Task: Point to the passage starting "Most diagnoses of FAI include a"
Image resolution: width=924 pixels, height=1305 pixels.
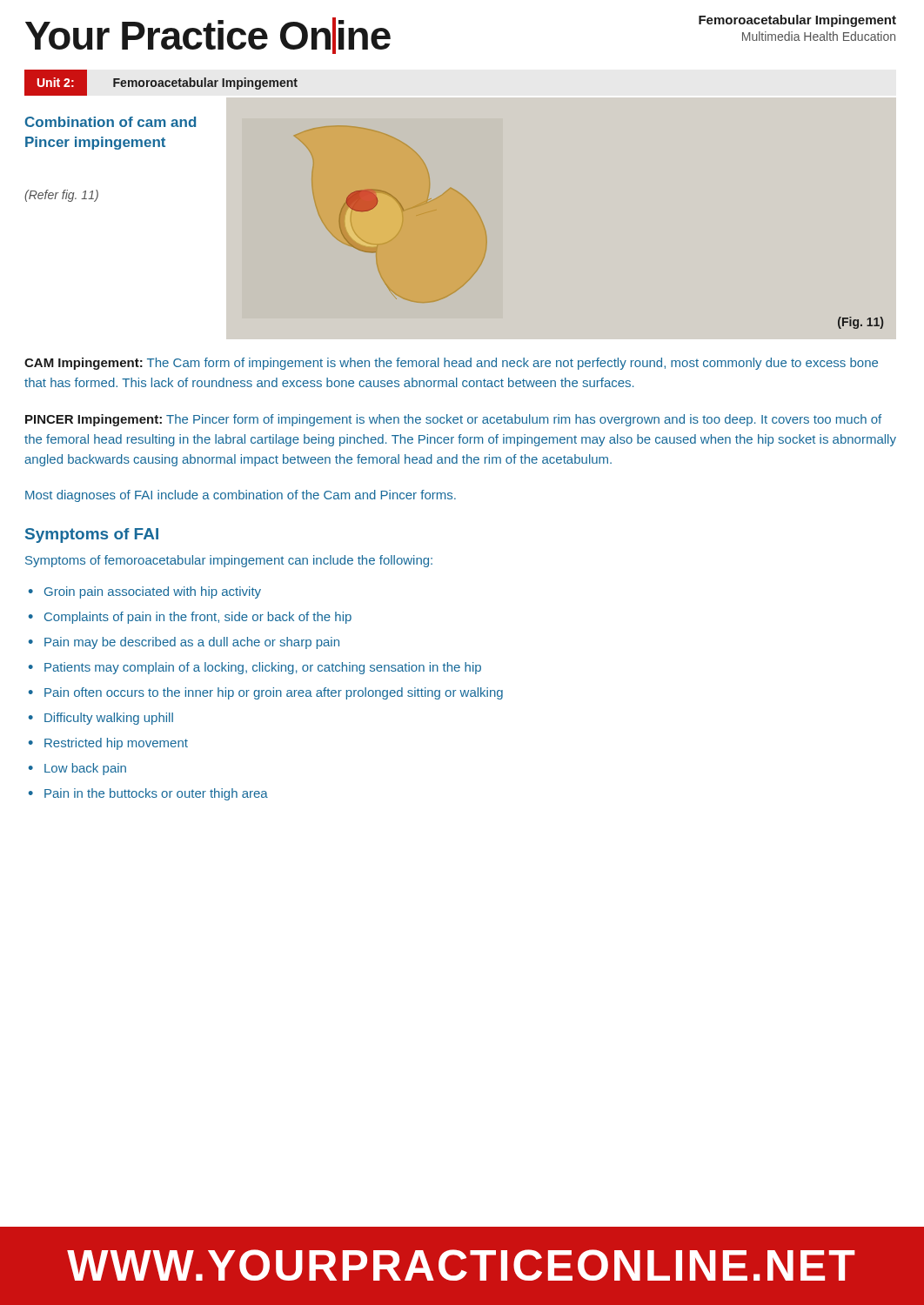Action: click(241, 495)
